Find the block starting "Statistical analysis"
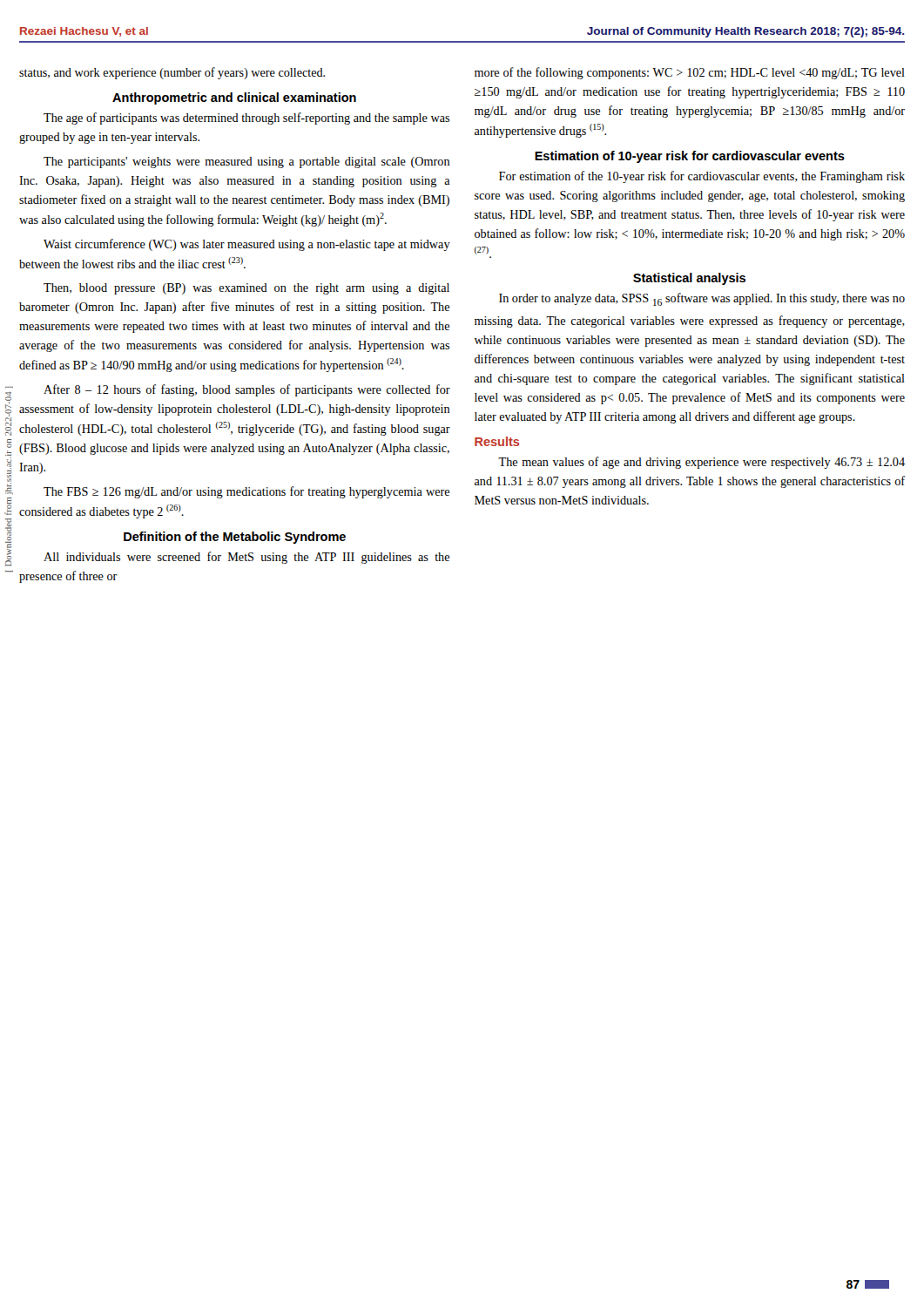 click(690, 278)
